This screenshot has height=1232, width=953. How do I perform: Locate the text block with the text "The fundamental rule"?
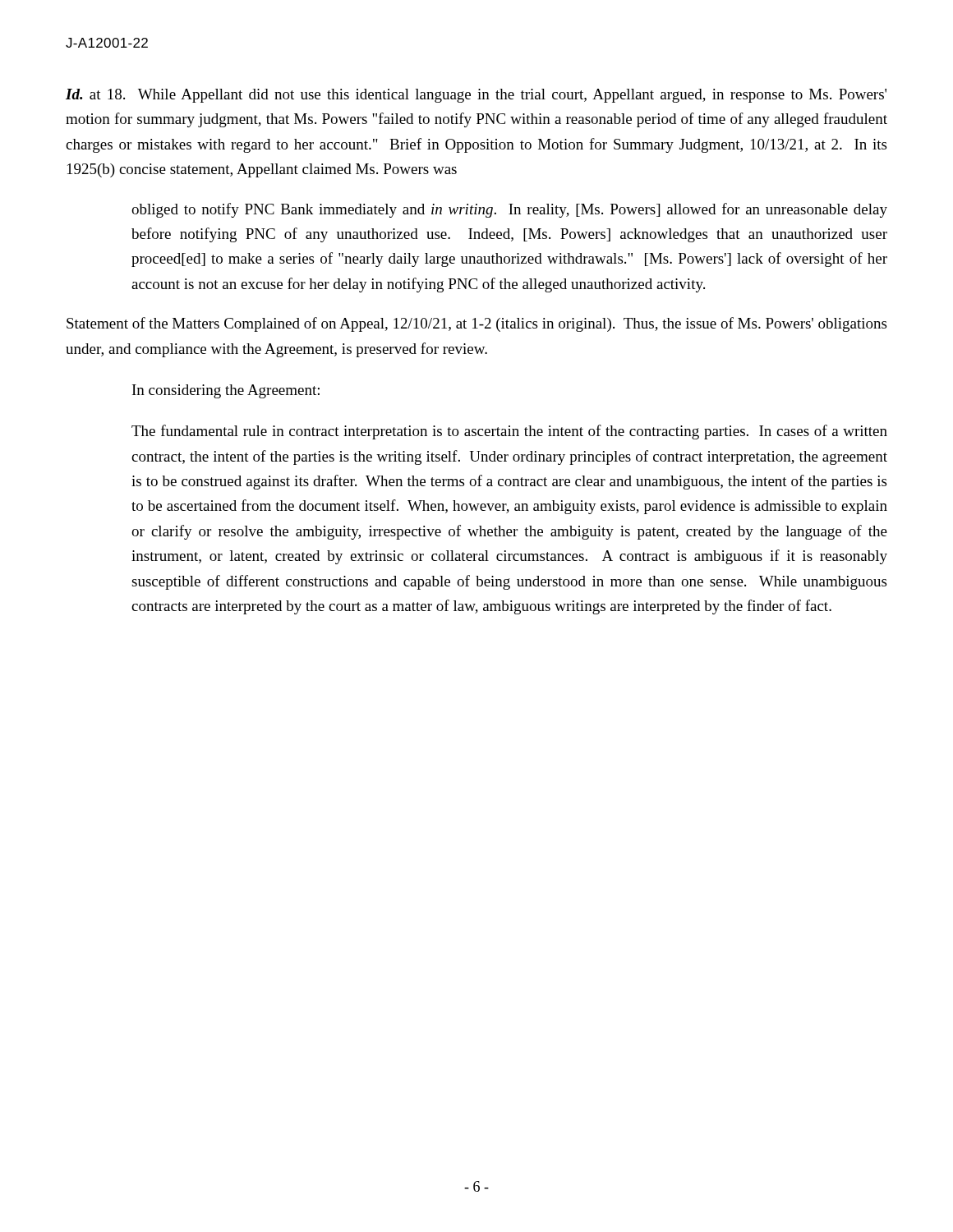509,518
